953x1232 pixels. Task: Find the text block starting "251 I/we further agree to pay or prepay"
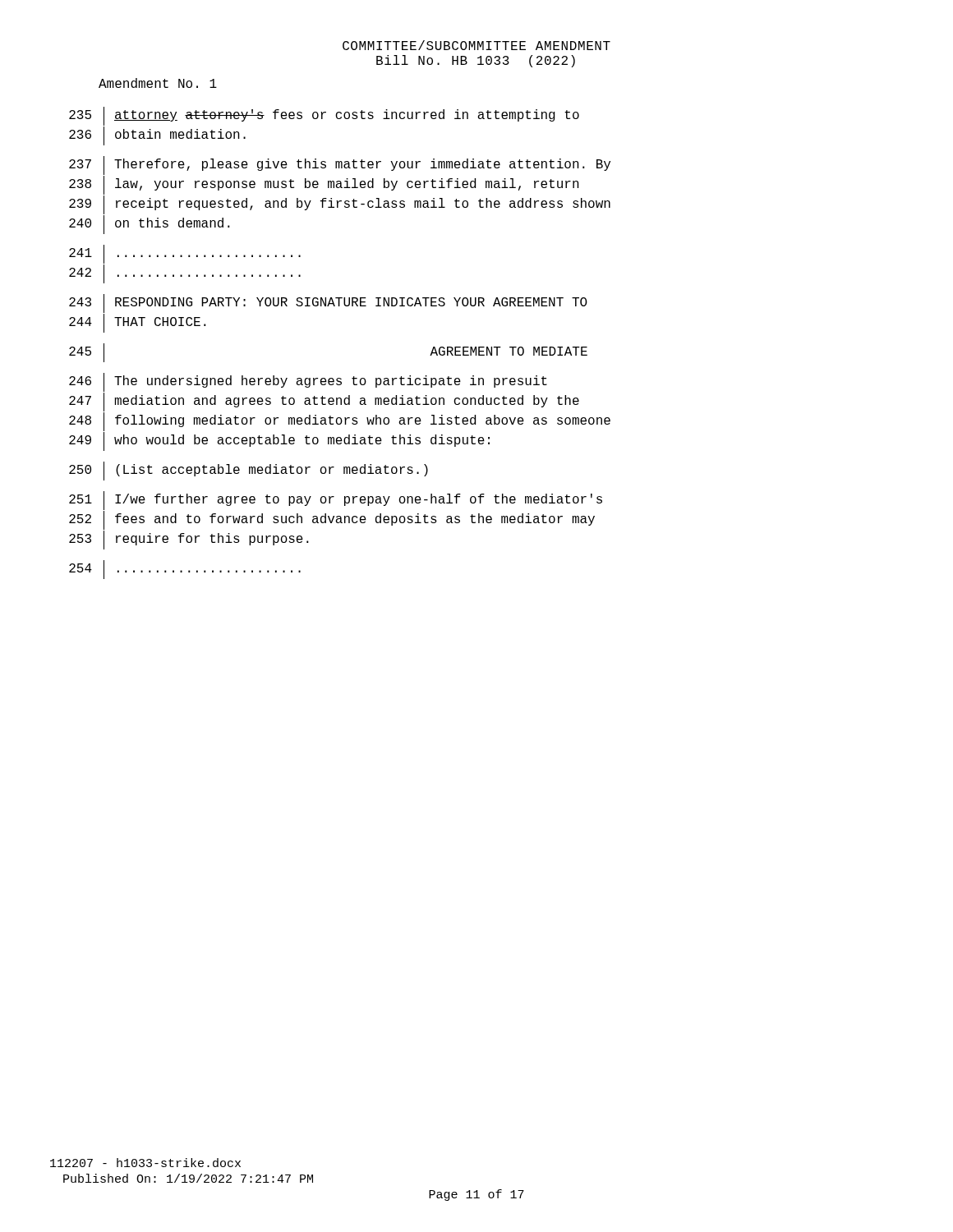pos(476,521)
